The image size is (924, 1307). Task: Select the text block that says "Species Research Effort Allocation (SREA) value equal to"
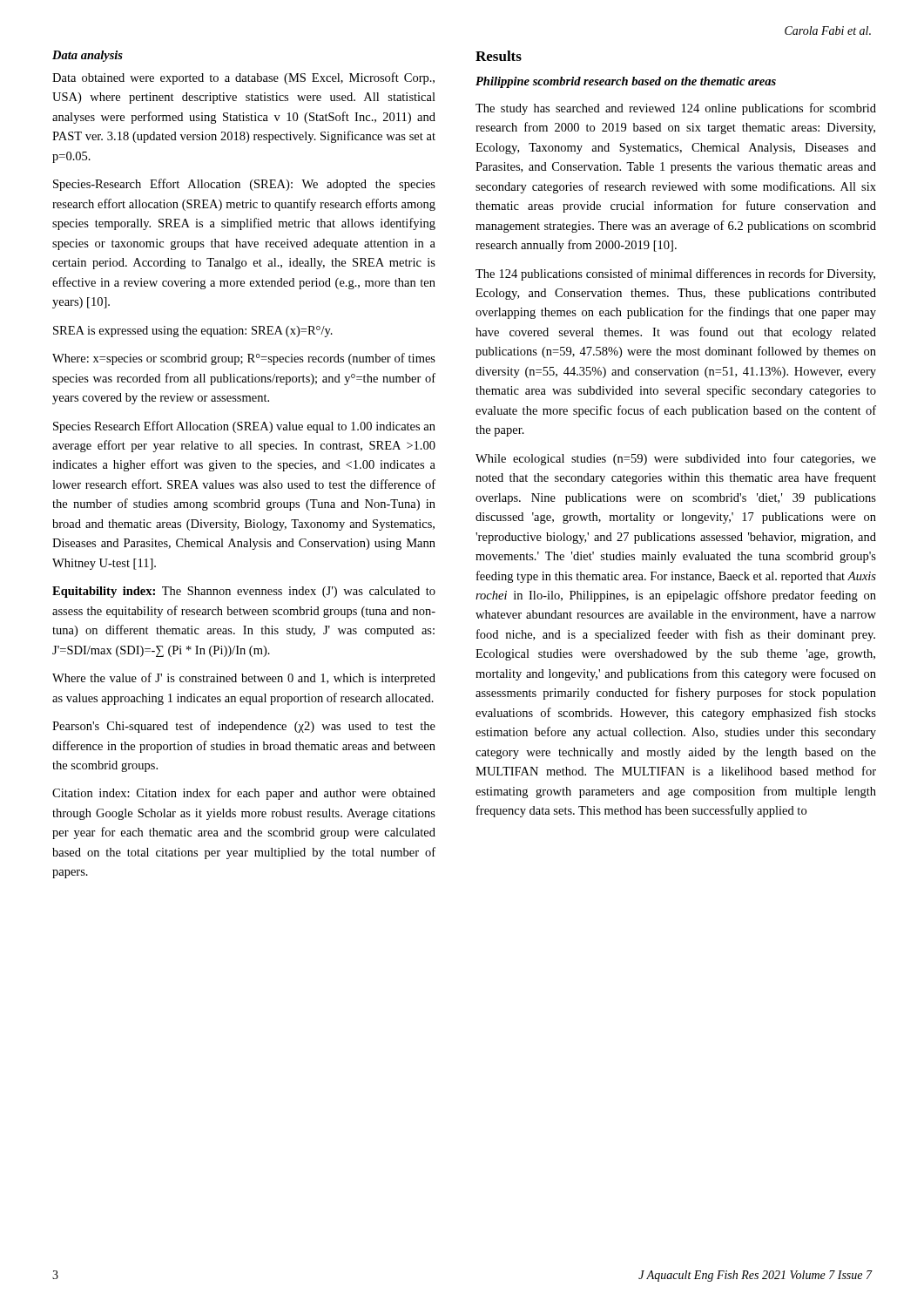coord(244,494)
